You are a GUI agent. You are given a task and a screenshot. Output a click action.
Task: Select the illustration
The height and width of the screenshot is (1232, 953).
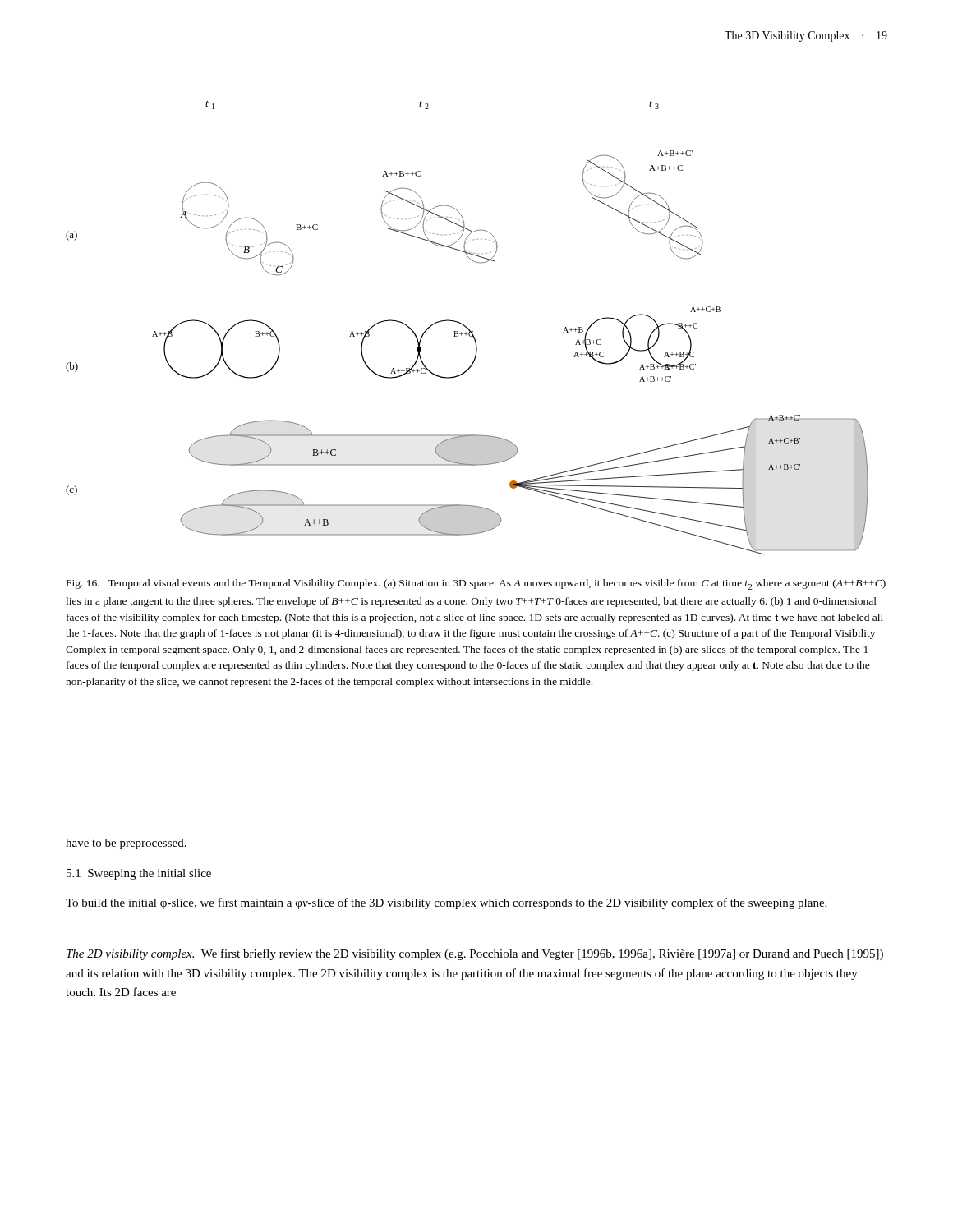click(476, 312)
